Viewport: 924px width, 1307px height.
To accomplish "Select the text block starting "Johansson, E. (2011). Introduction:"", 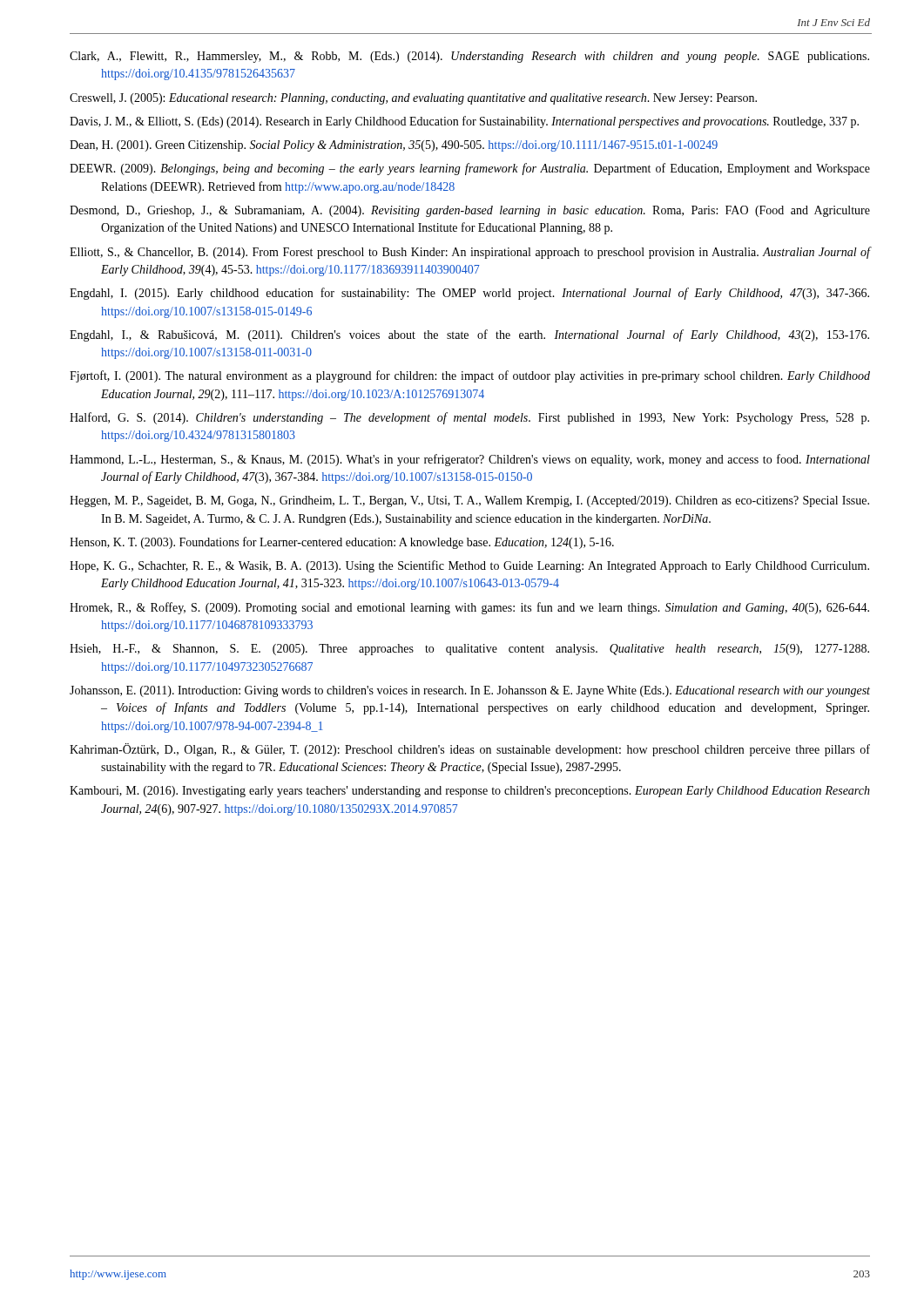I will [x=470, y=708].
